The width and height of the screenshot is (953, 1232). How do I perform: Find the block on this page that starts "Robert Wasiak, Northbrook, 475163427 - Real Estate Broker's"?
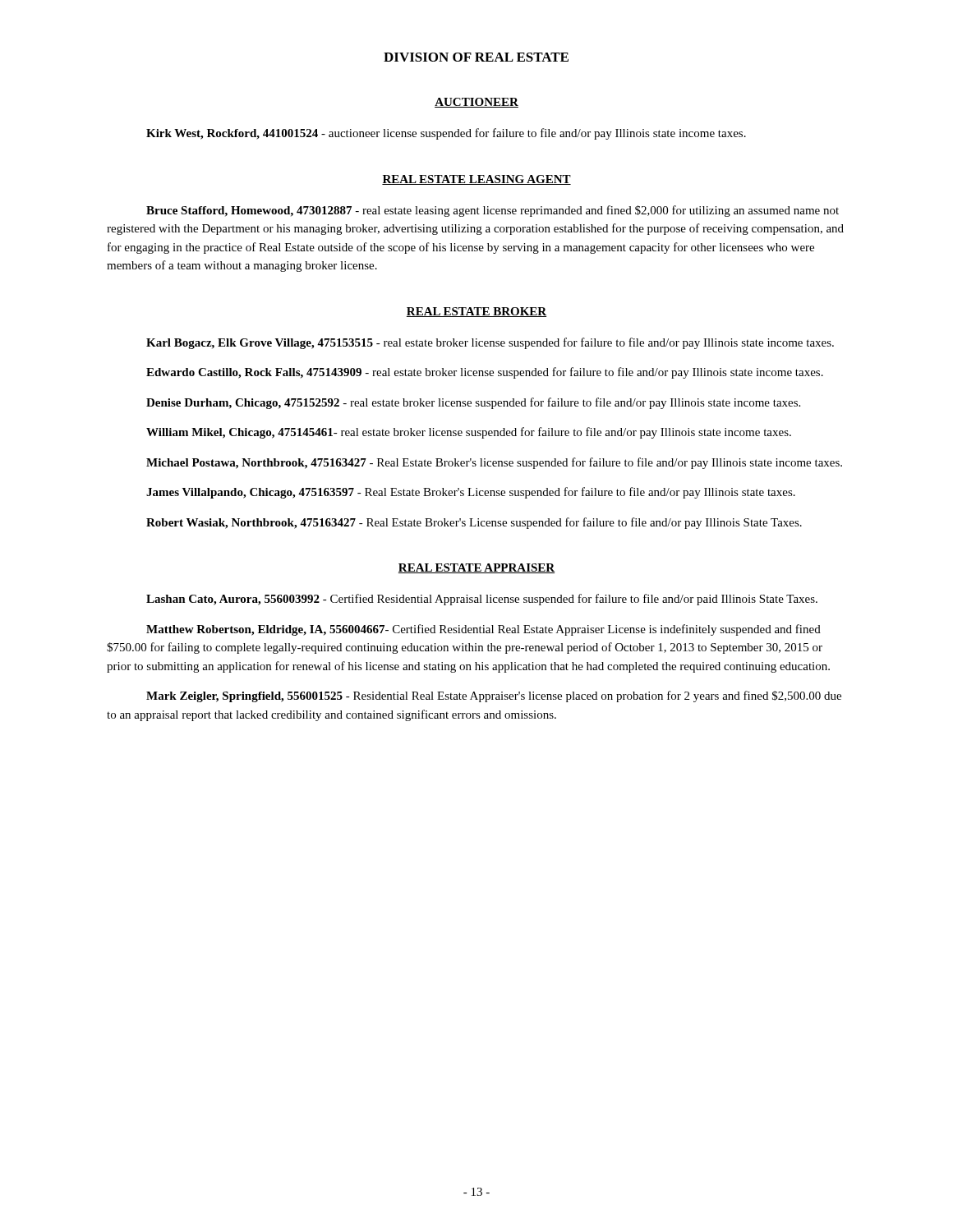click(x=476, y=522)
